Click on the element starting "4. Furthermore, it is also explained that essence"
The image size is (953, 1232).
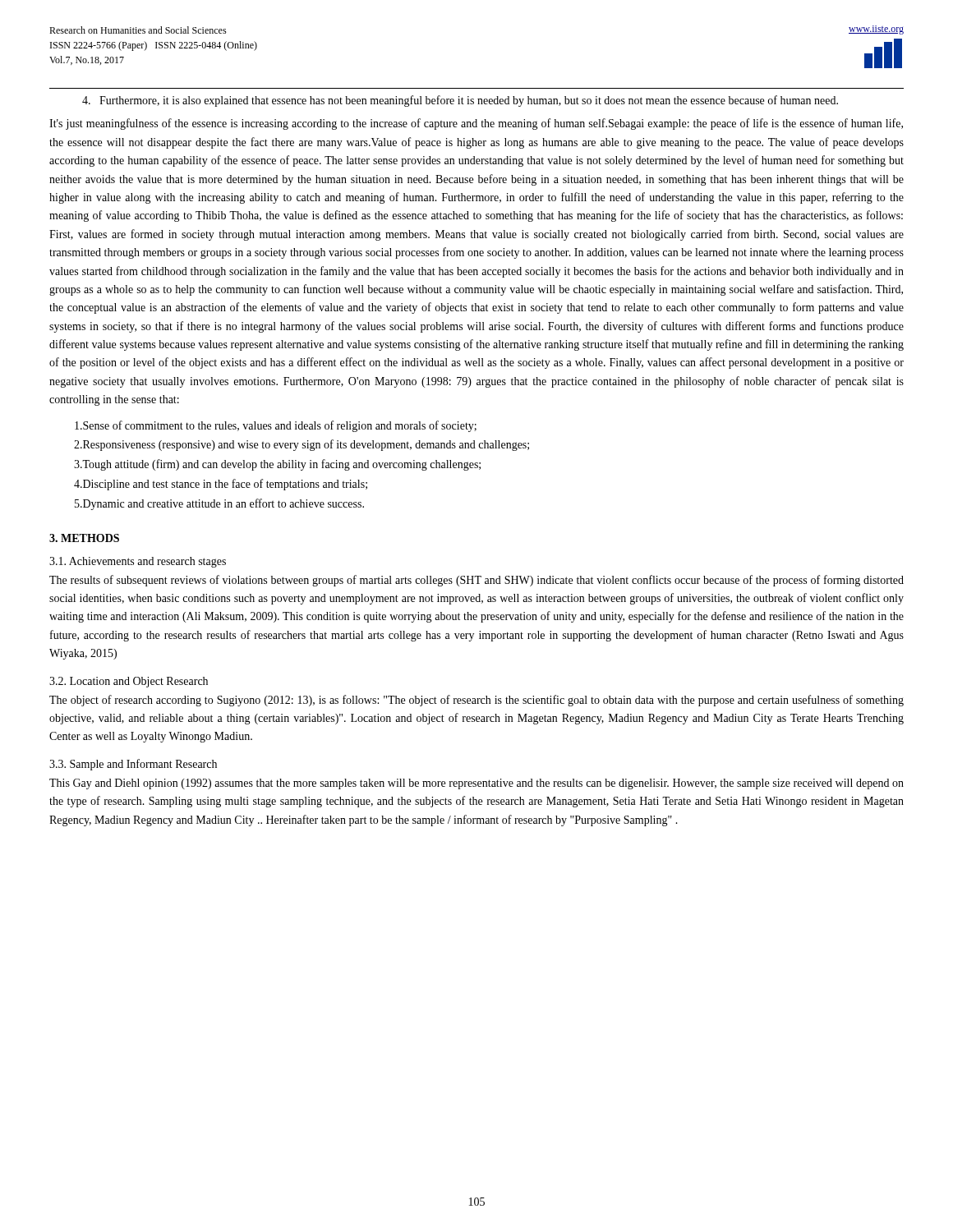click(x=460, y=101)
